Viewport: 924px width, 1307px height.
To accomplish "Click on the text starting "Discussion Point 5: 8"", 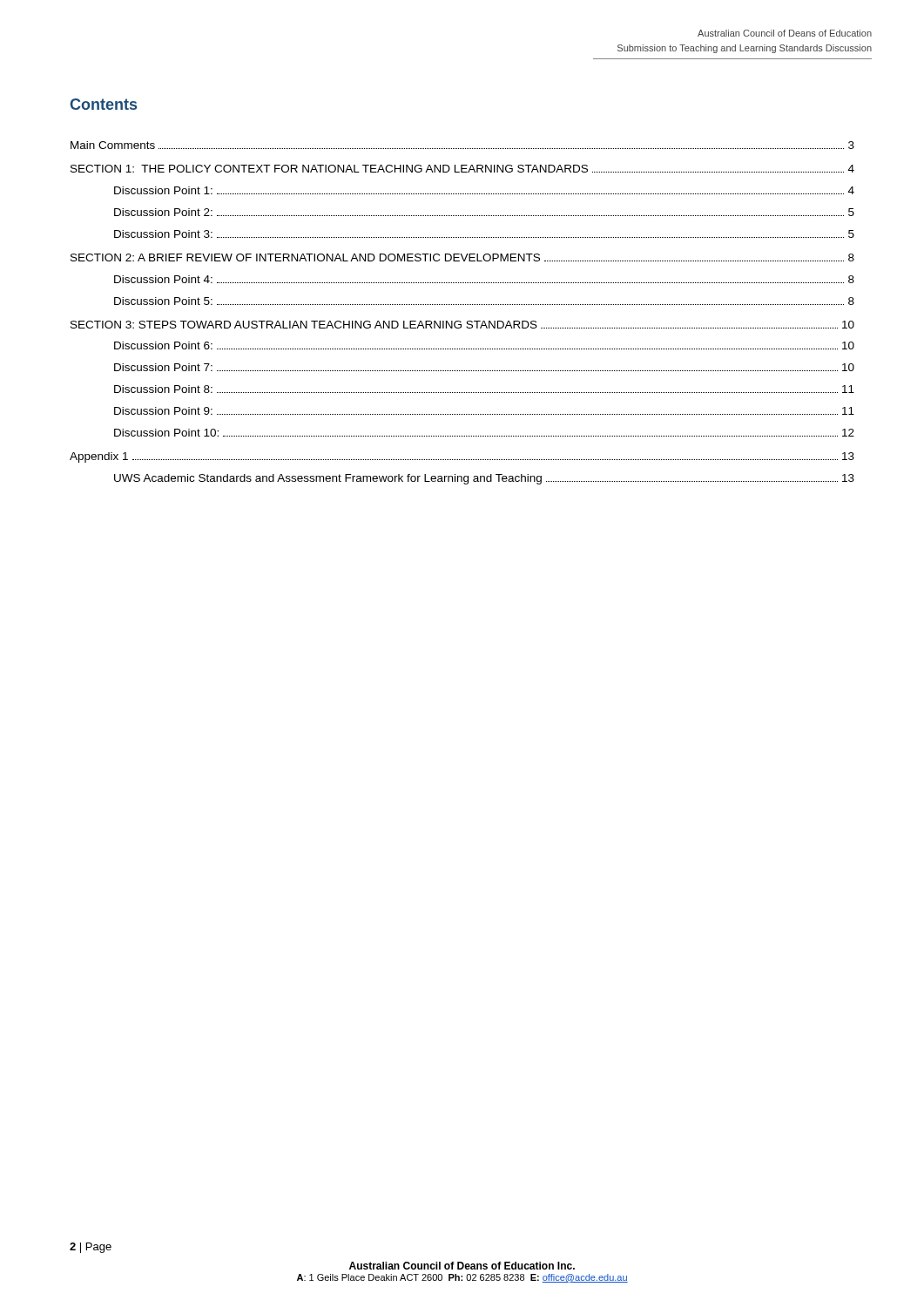I will tap(484, 301).
